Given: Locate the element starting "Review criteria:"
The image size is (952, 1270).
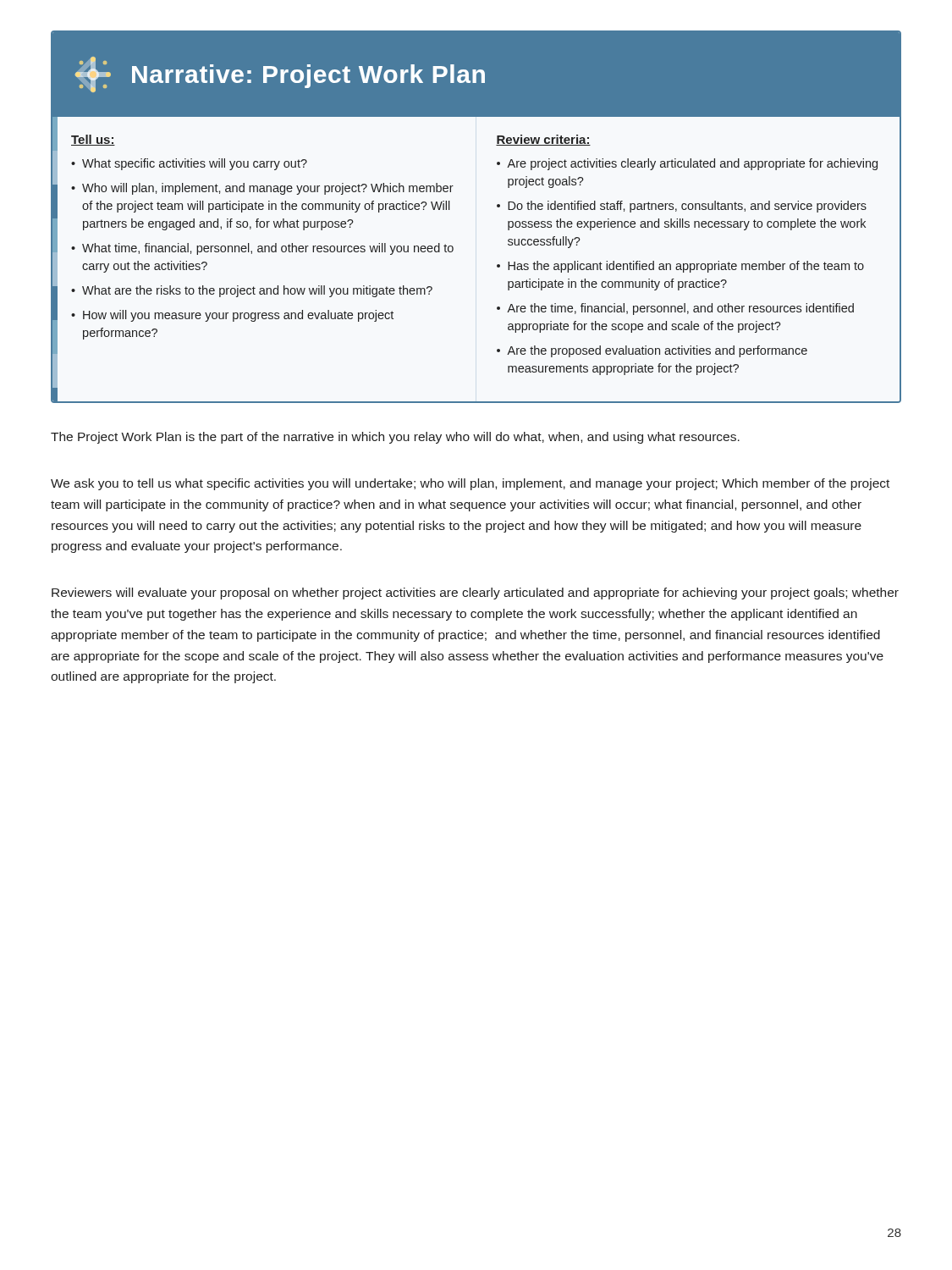Looking at the screenshot, I should coord(543,139).
